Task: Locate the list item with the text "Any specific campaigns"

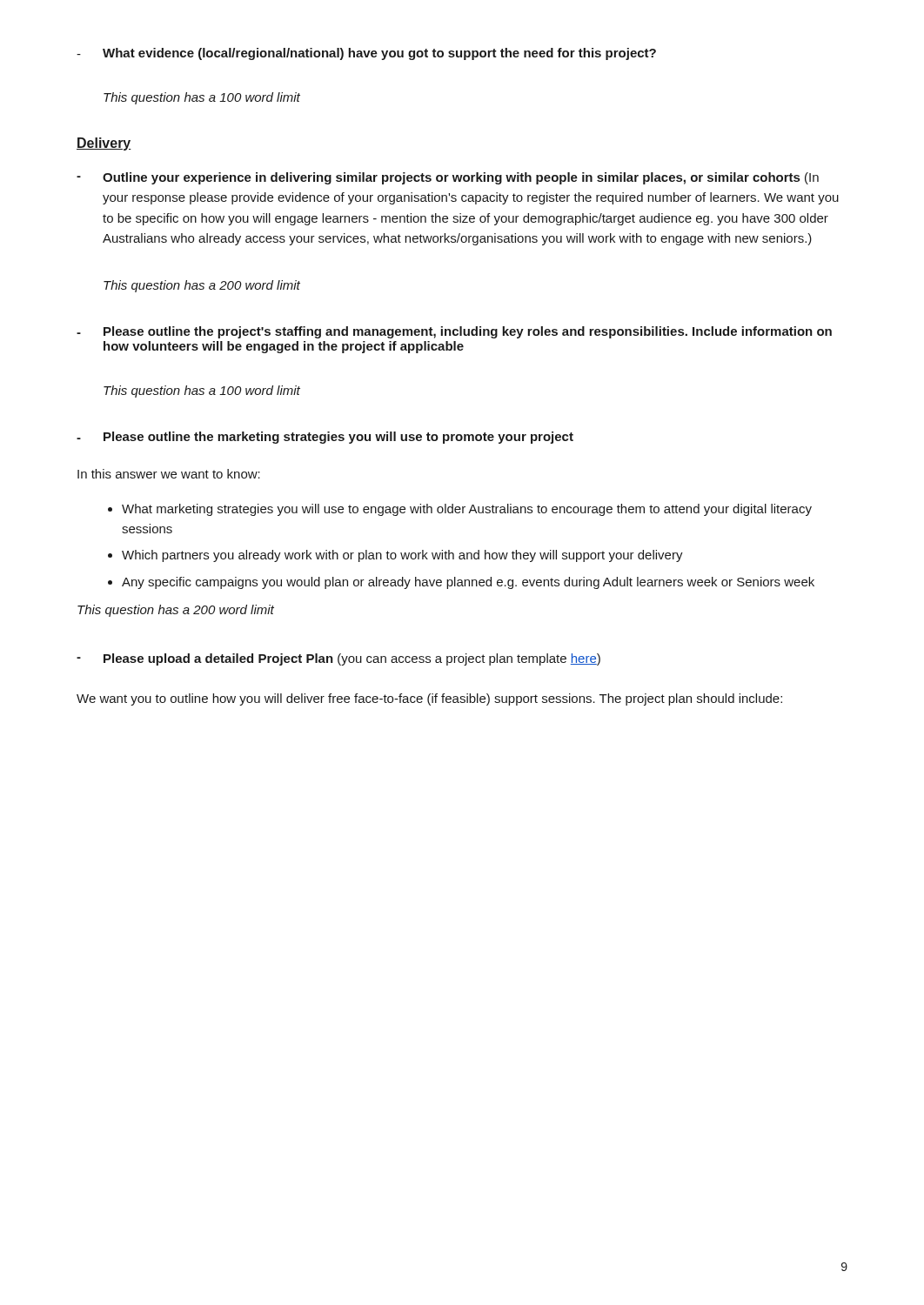Action: [x=468, y=581]
